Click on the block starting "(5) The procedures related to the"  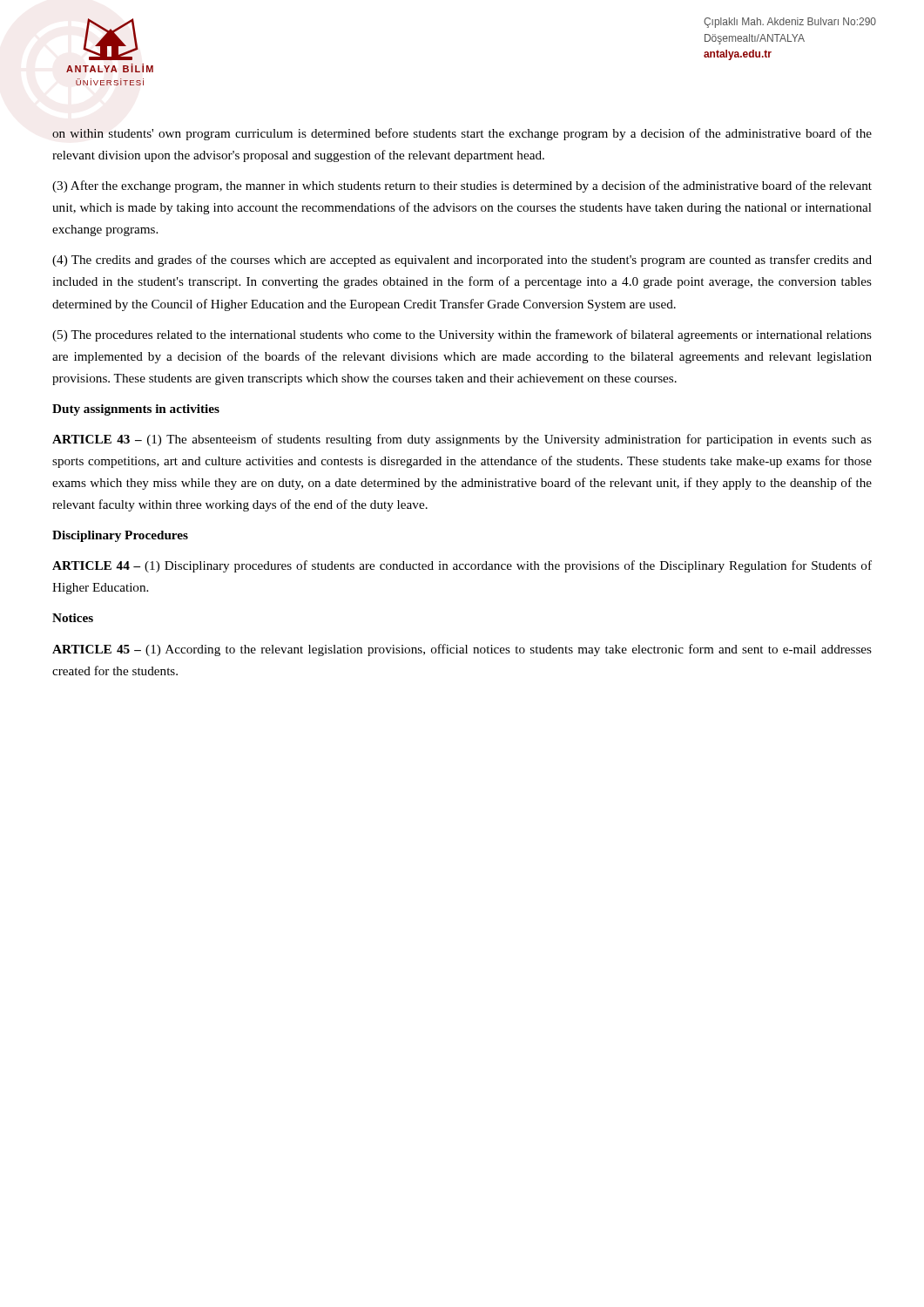(x=462, y=356)
